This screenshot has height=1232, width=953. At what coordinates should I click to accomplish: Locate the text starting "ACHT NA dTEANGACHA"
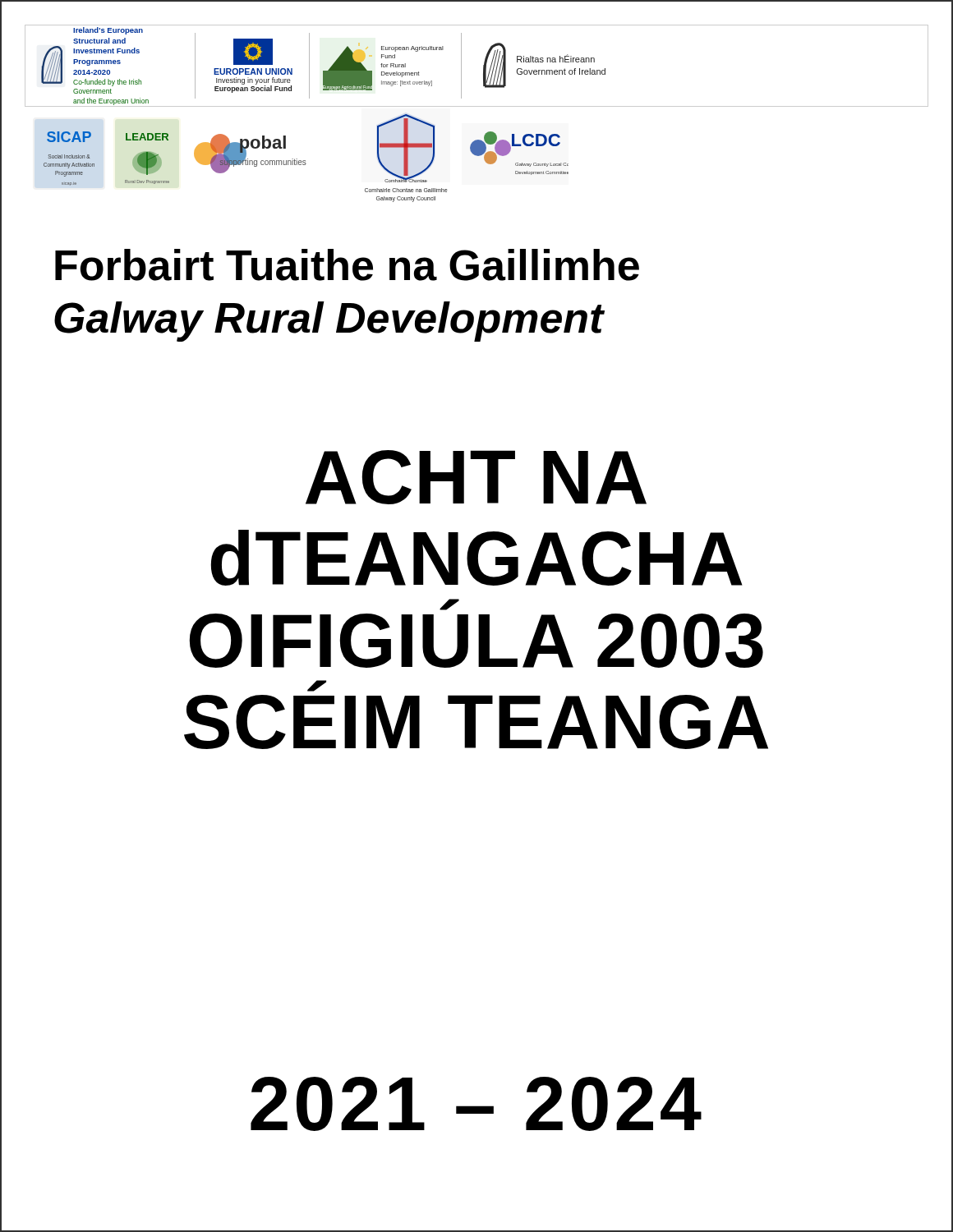476,600
